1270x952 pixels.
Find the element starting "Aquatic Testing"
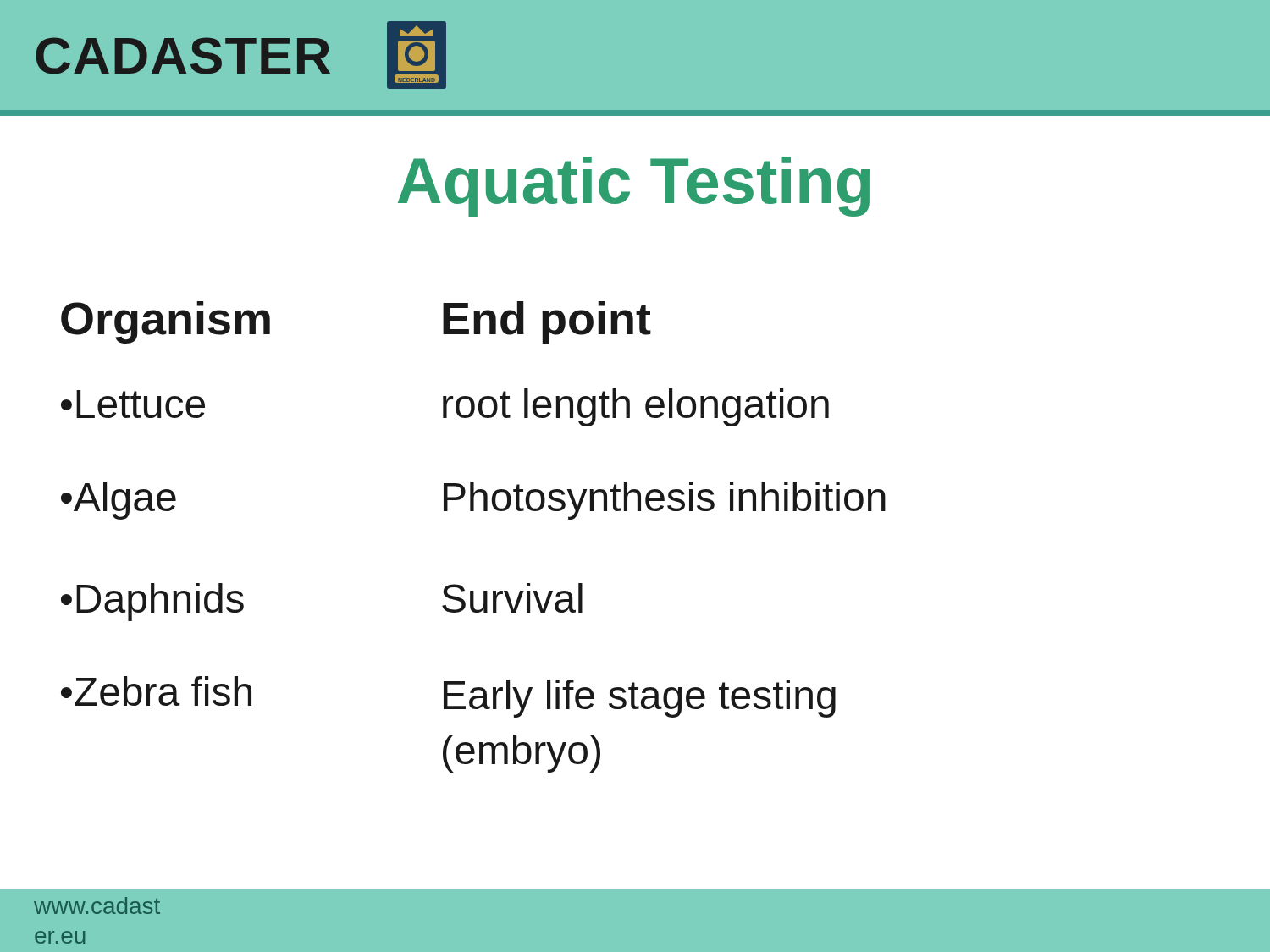tap(635, 181)
